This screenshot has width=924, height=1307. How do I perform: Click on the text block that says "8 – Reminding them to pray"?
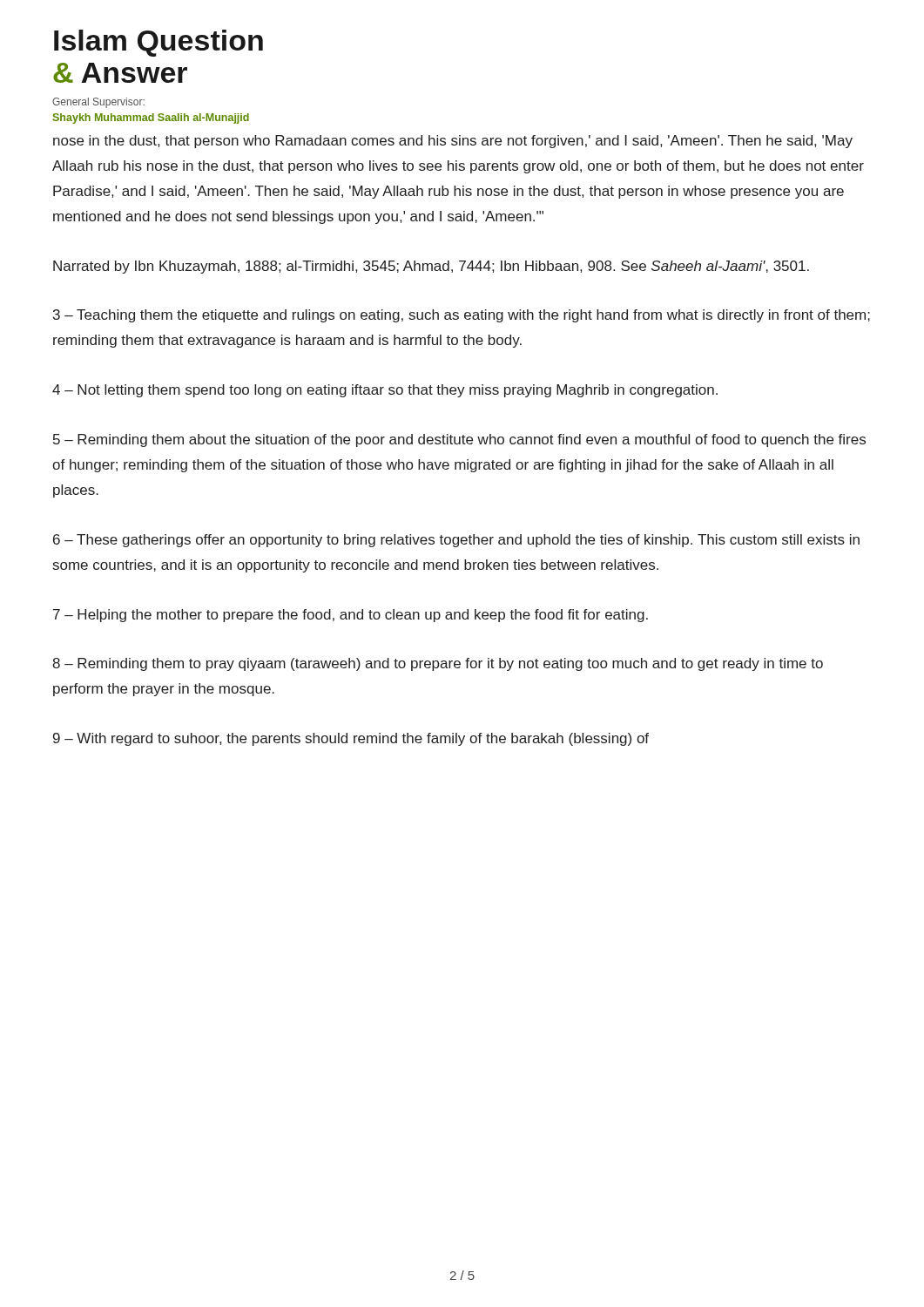pos(438,677)
